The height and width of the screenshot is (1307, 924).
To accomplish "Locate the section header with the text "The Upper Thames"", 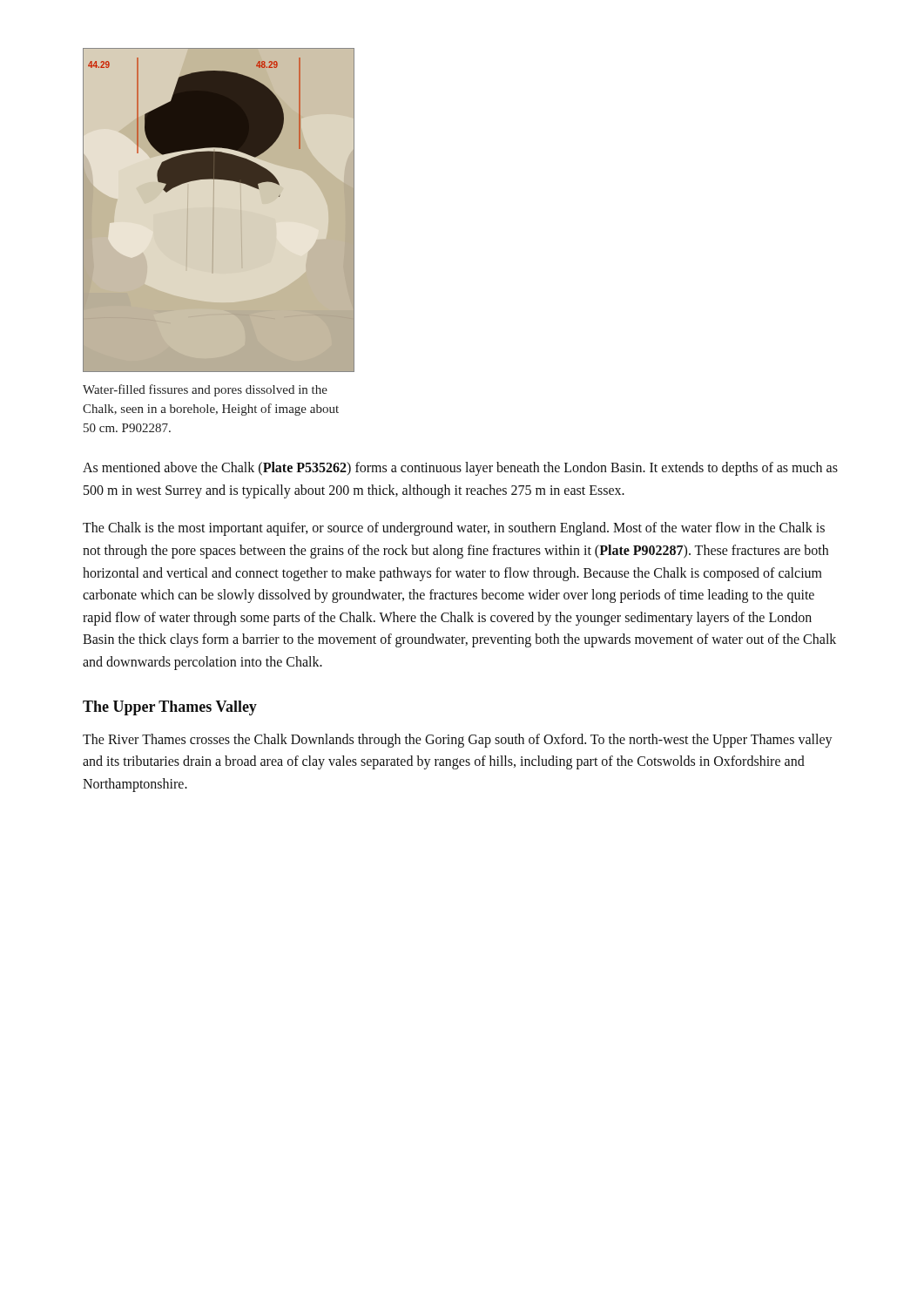I will [x=170, y=708].
